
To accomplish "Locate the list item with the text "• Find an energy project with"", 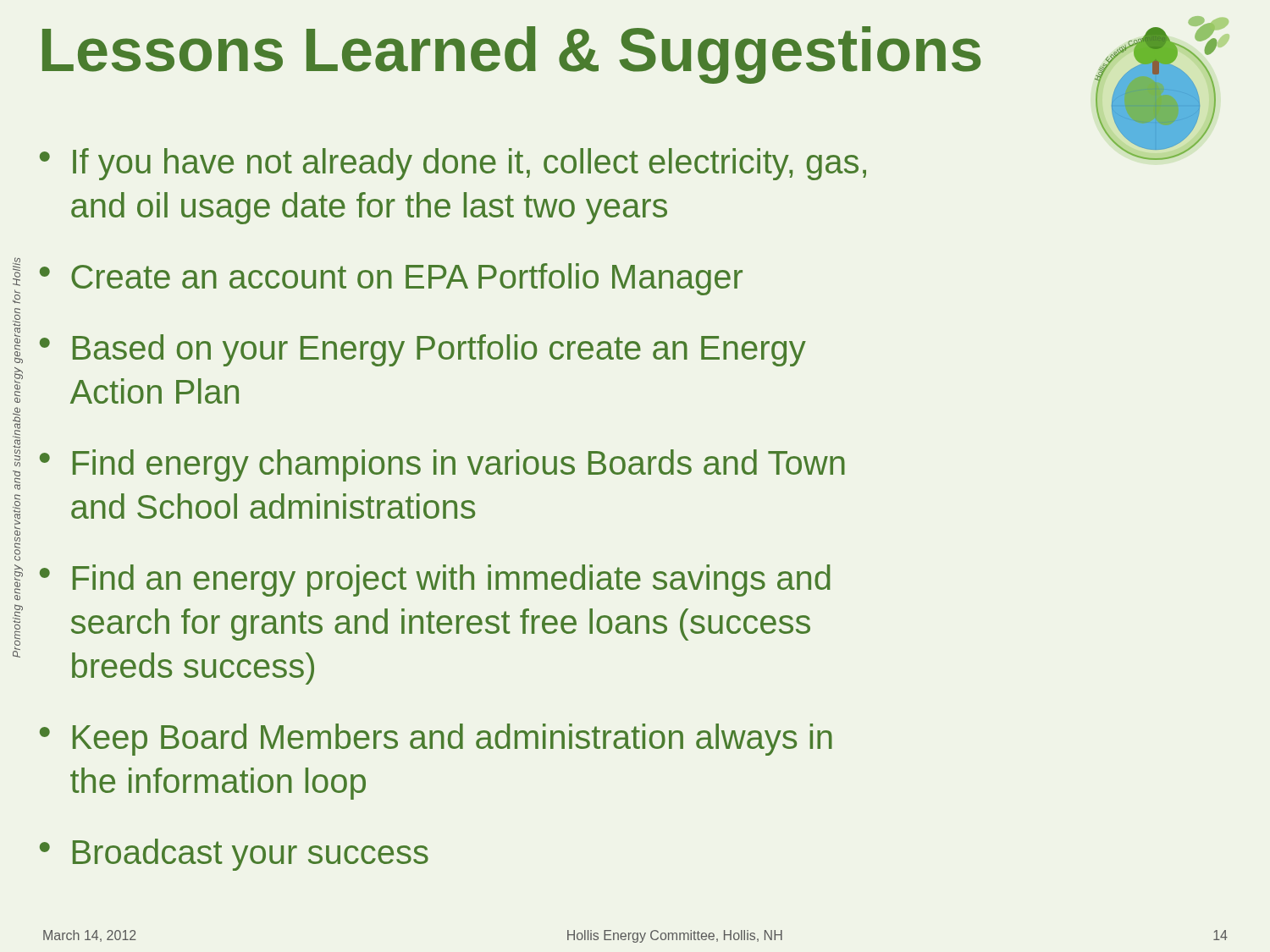I will pyautogui.click(x=435, y=622).
